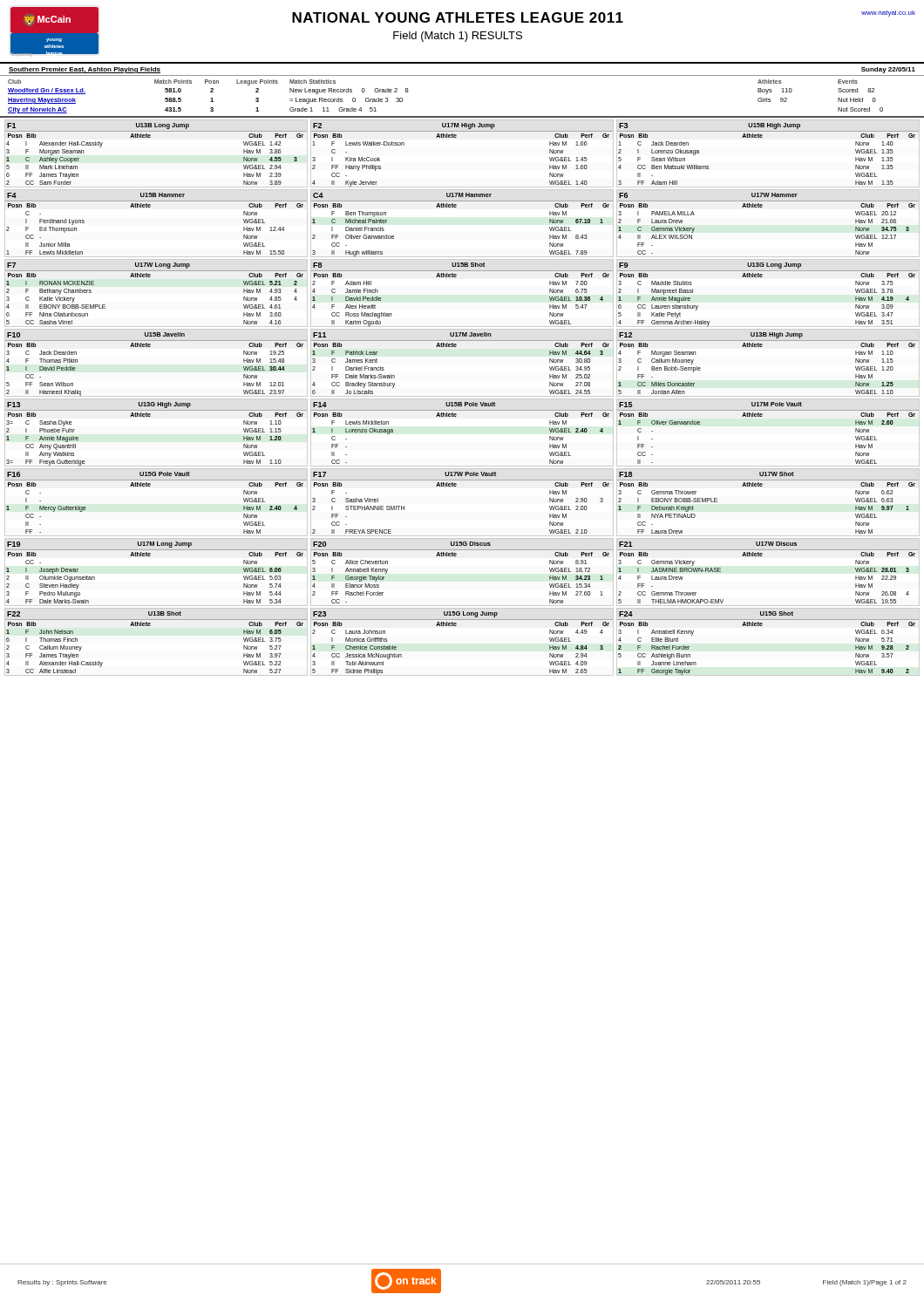
Task: Select the table that reads "Kira McCook"
Action: point(462,153)
